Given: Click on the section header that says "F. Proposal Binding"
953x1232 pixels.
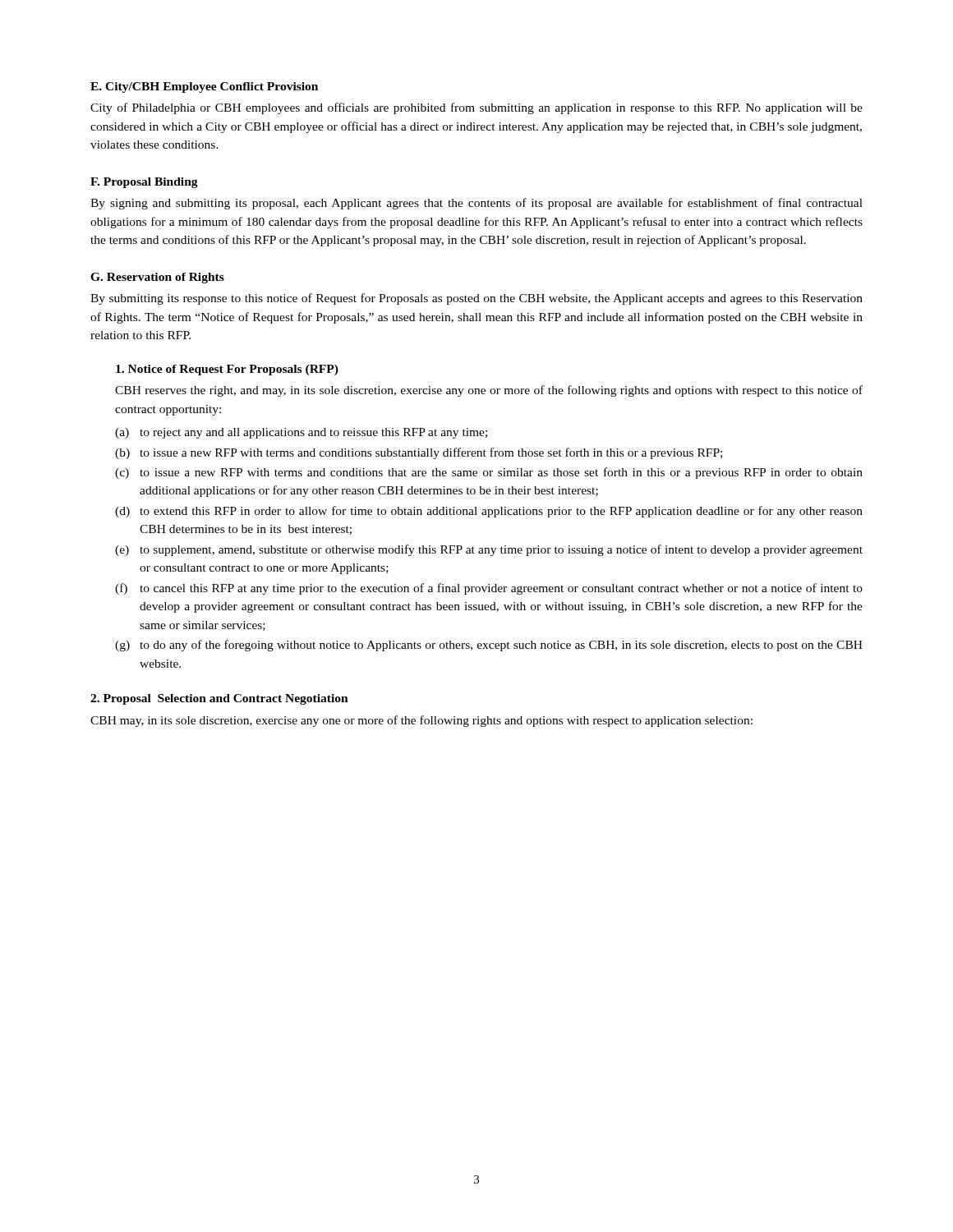Looking at the screenshot, I should pyautogui.click(x=144, y=181).
